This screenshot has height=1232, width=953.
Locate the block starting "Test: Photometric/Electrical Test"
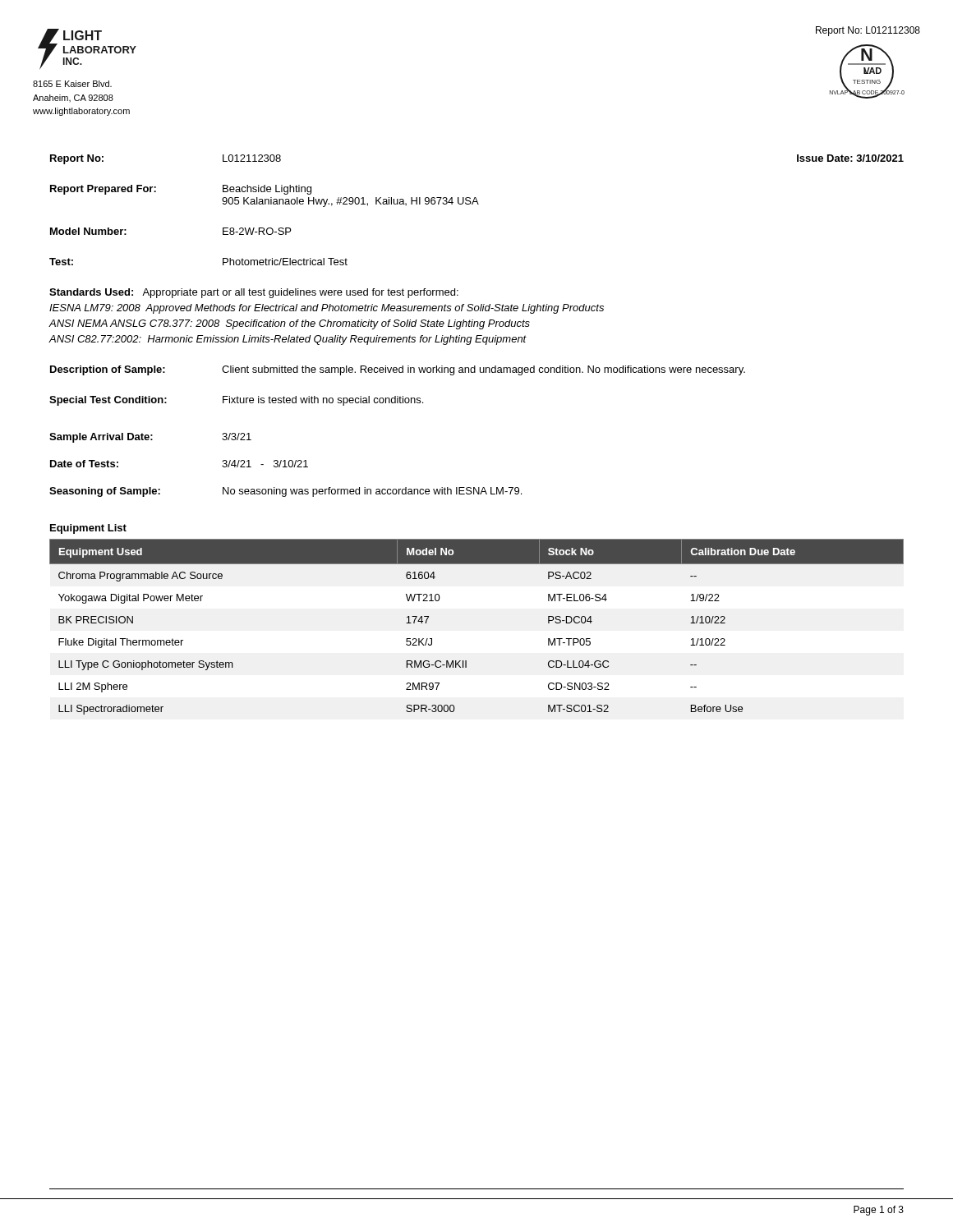(x=66, y=261)
